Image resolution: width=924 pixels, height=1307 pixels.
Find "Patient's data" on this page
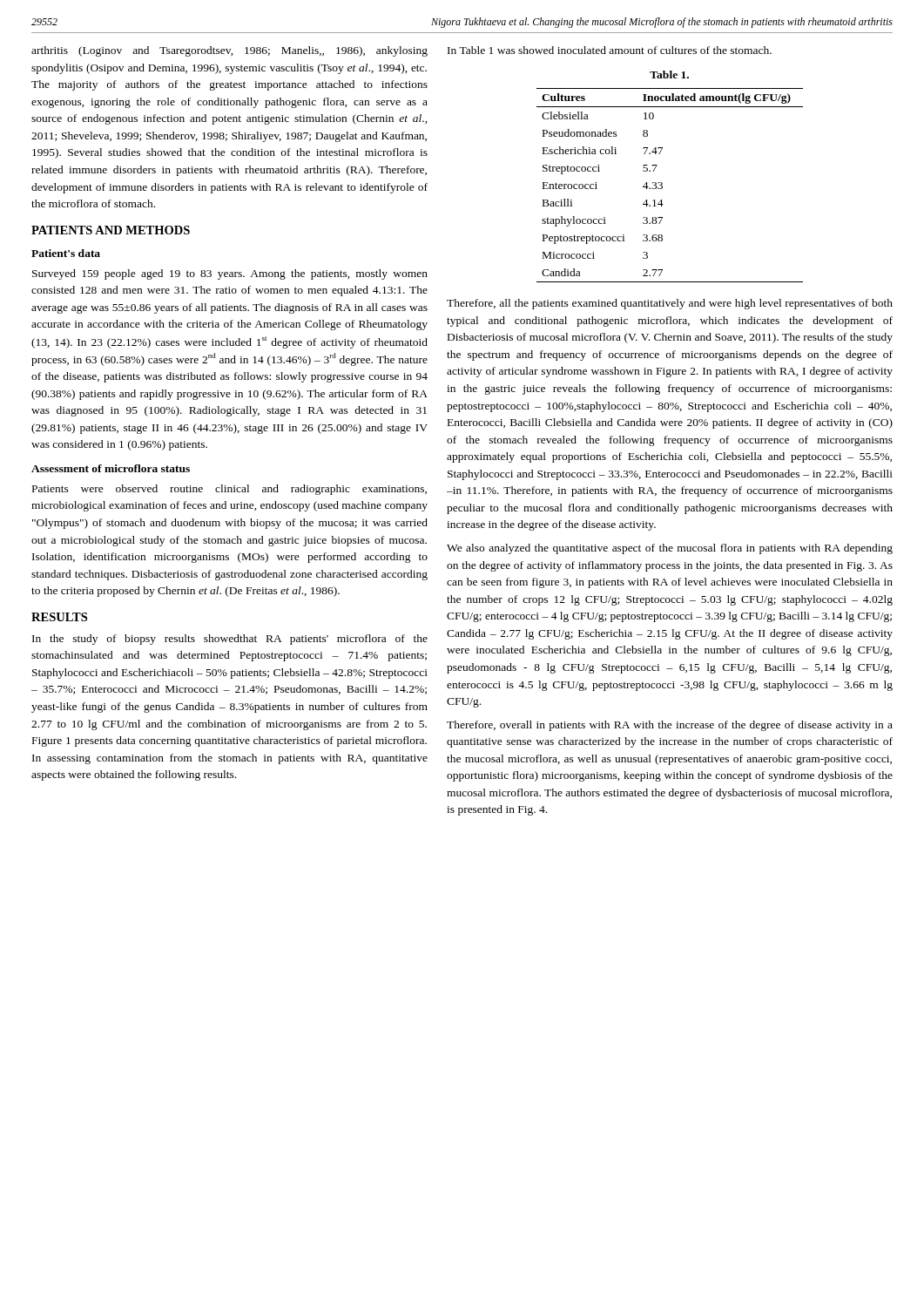[x=66, y=253]
